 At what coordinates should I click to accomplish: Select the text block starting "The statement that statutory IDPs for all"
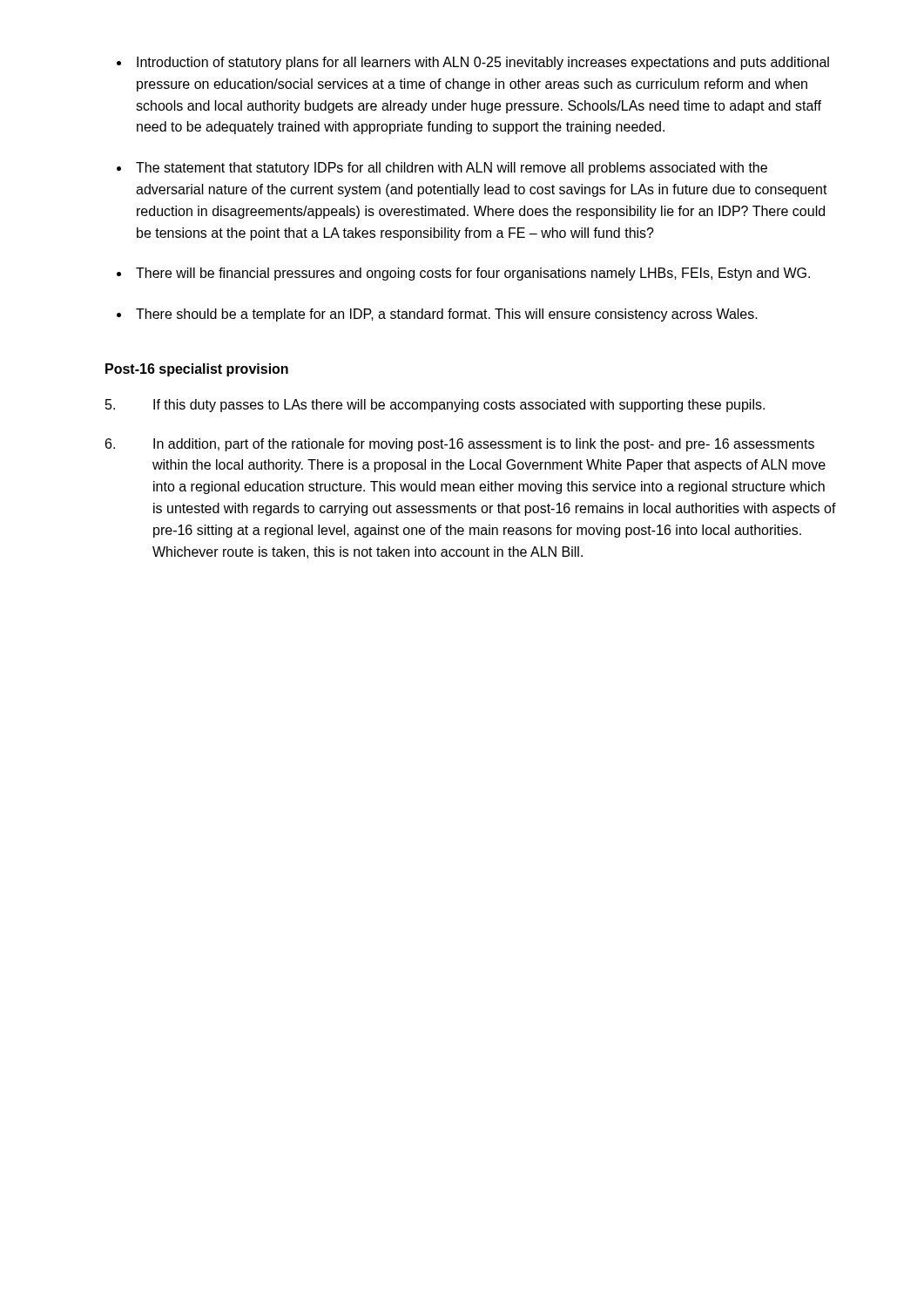(x=484, y=201)
